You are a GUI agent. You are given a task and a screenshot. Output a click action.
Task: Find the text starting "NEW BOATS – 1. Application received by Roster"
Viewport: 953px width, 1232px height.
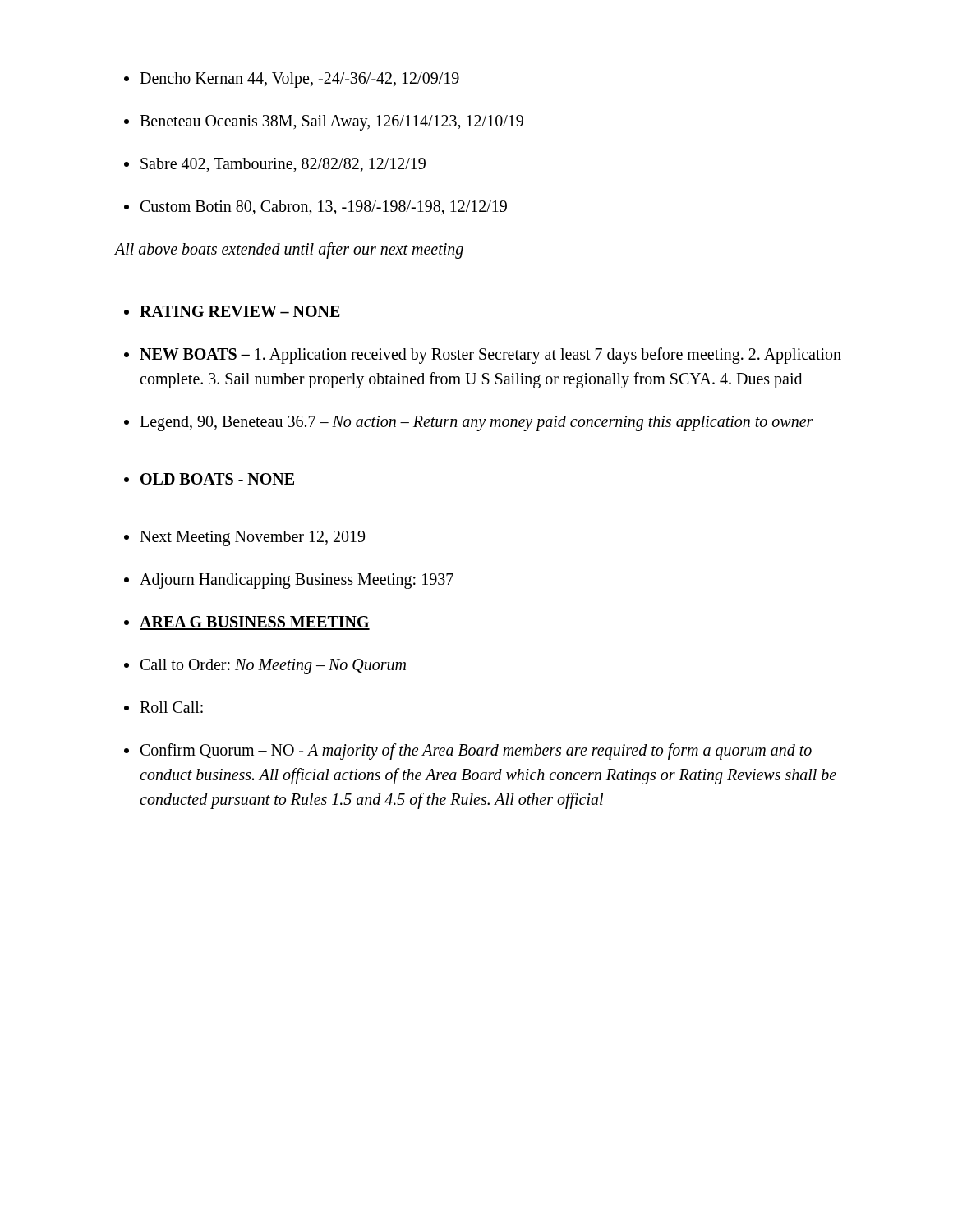coord(476,366)
